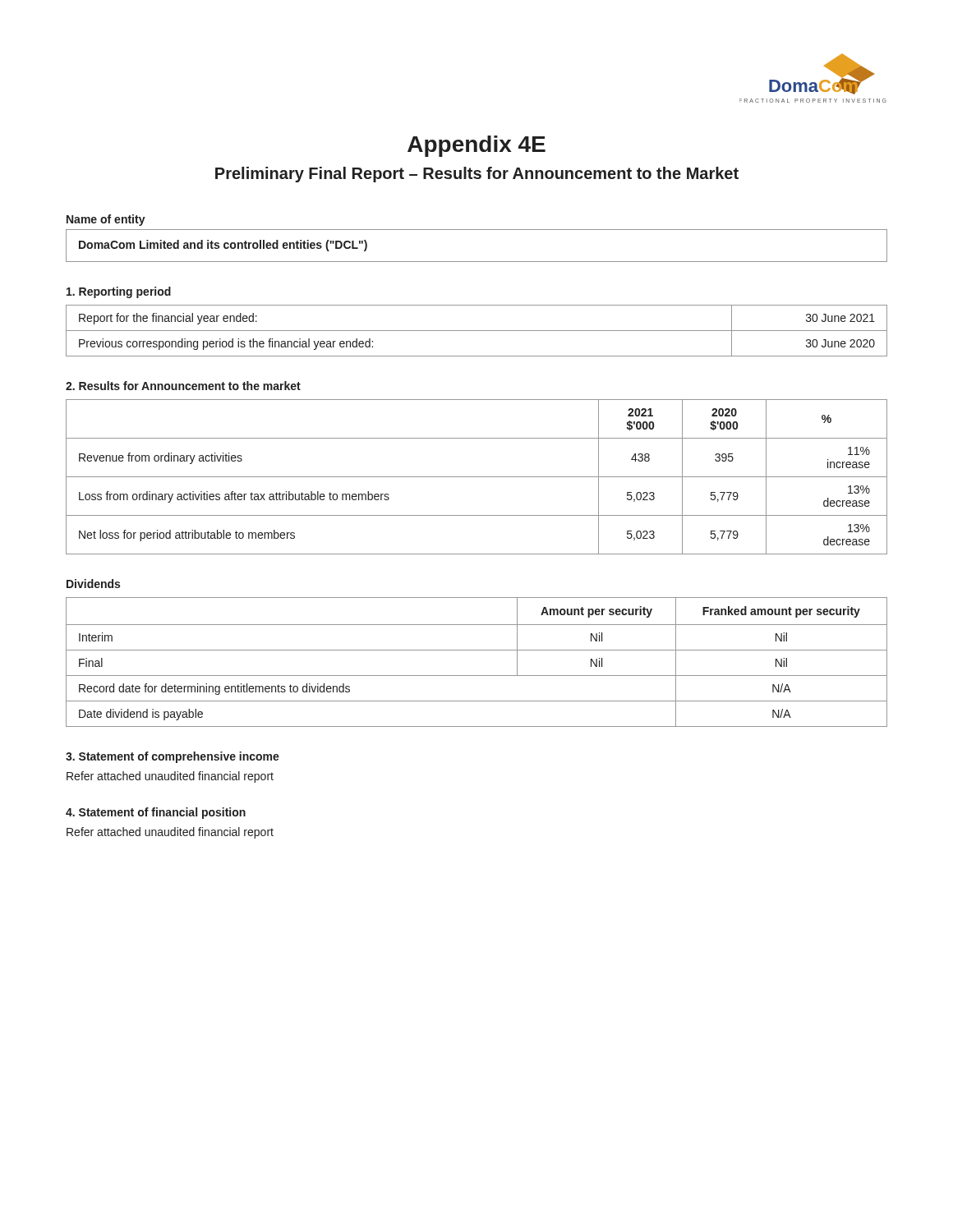Click on the table containing "Amount per security"
Screen dimensions: 1232x953
(x=476, y=662)
